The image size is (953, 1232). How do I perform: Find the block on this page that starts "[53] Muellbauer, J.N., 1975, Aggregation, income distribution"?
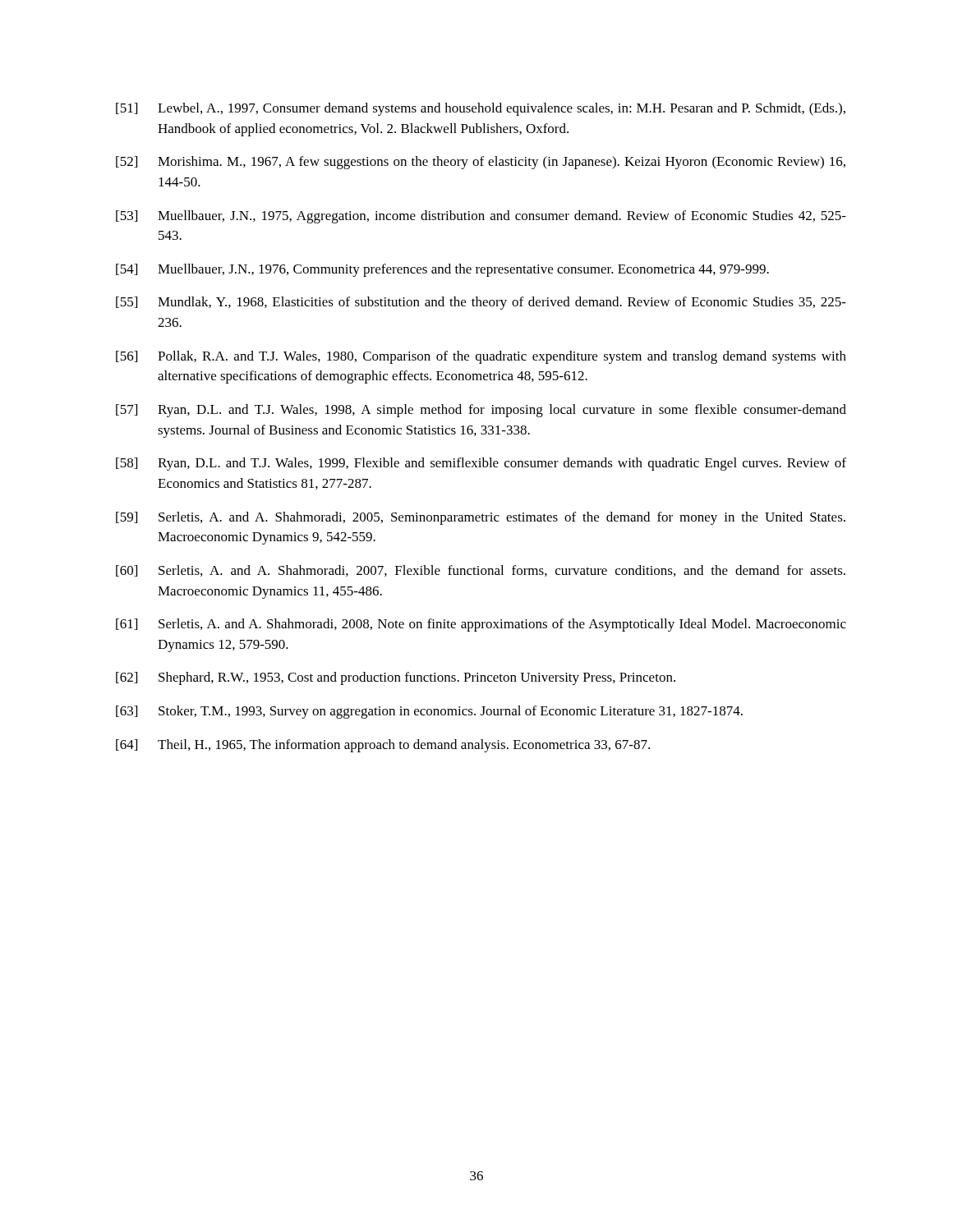(481, 226)
